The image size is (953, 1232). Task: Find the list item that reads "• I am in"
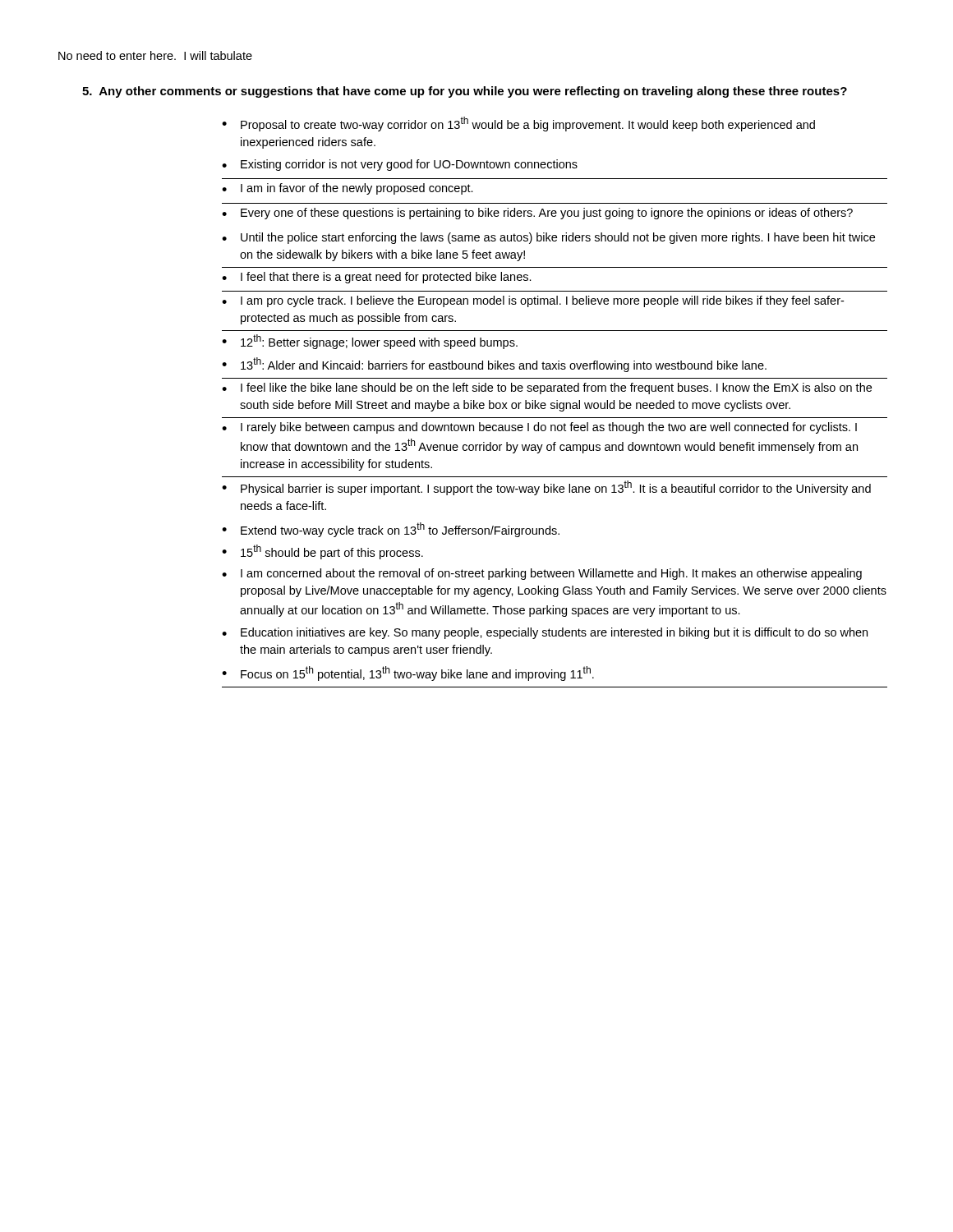point(555,190)
